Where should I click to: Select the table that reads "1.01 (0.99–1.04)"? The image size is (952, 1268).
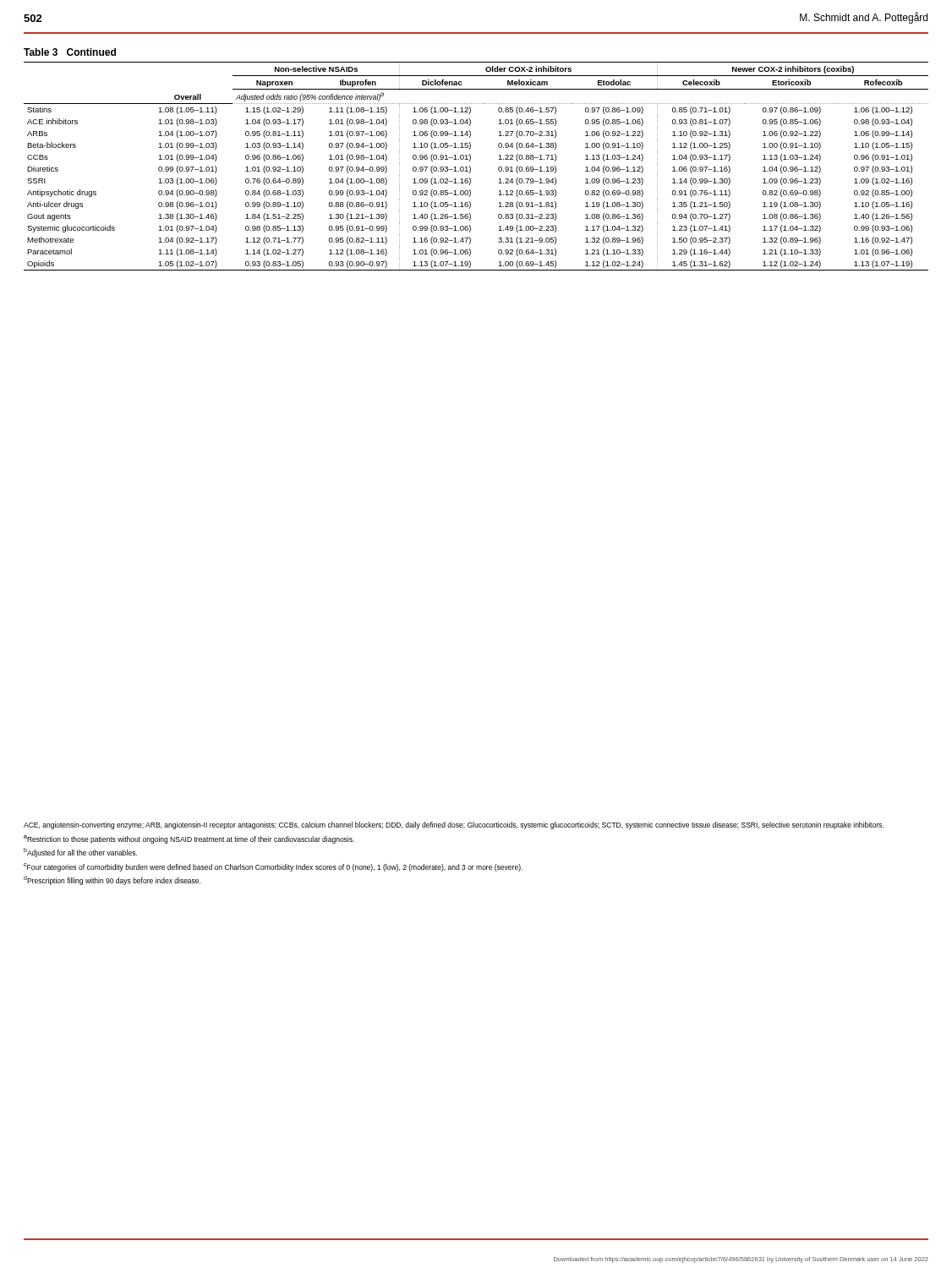(476, 158)
